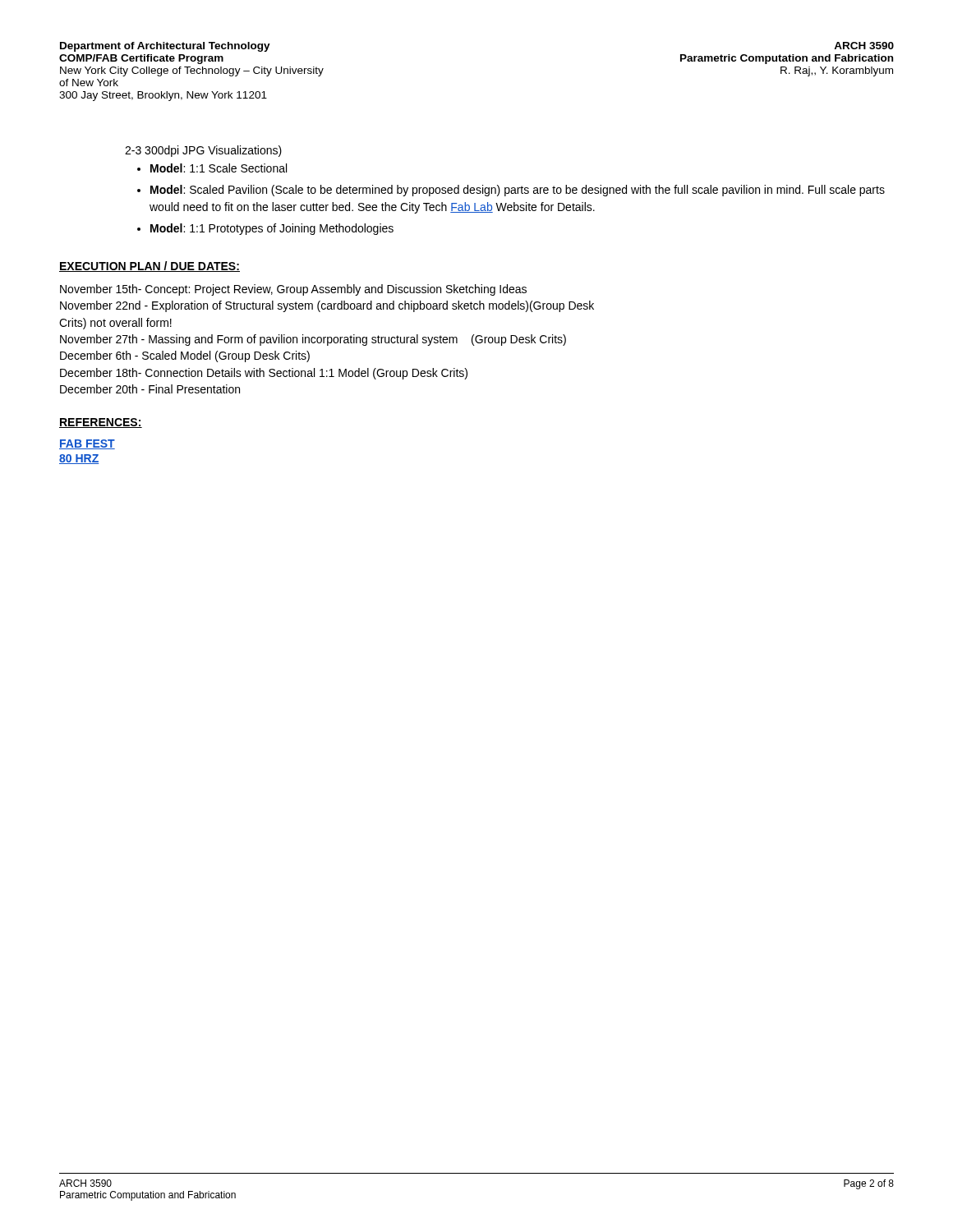953x1232 pixels.
Task: Where does it say "Model: 1:1 Scale Sectional"?
Action: point(219,168)
